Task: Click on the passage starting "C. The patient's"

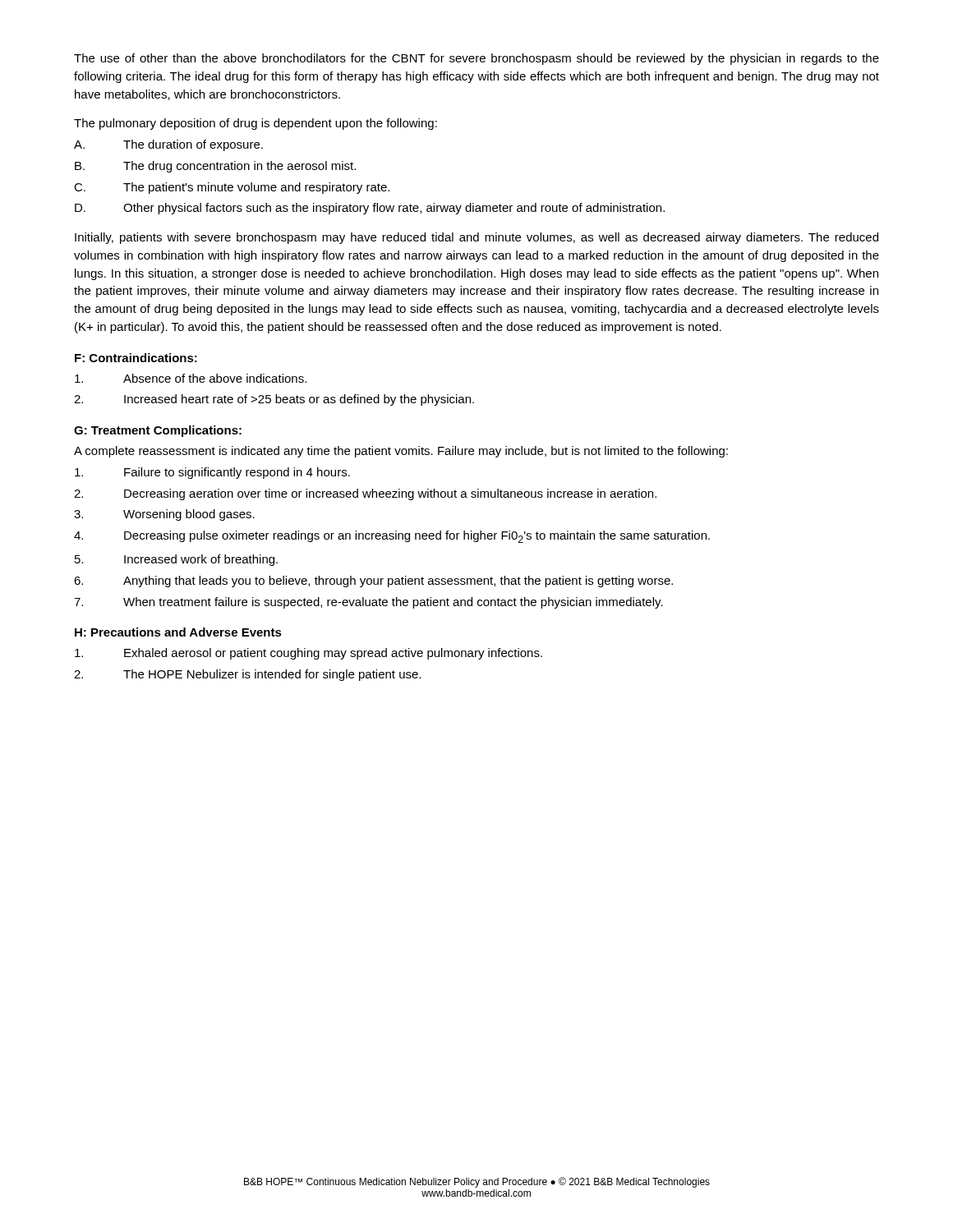Action: pos(232,188)
